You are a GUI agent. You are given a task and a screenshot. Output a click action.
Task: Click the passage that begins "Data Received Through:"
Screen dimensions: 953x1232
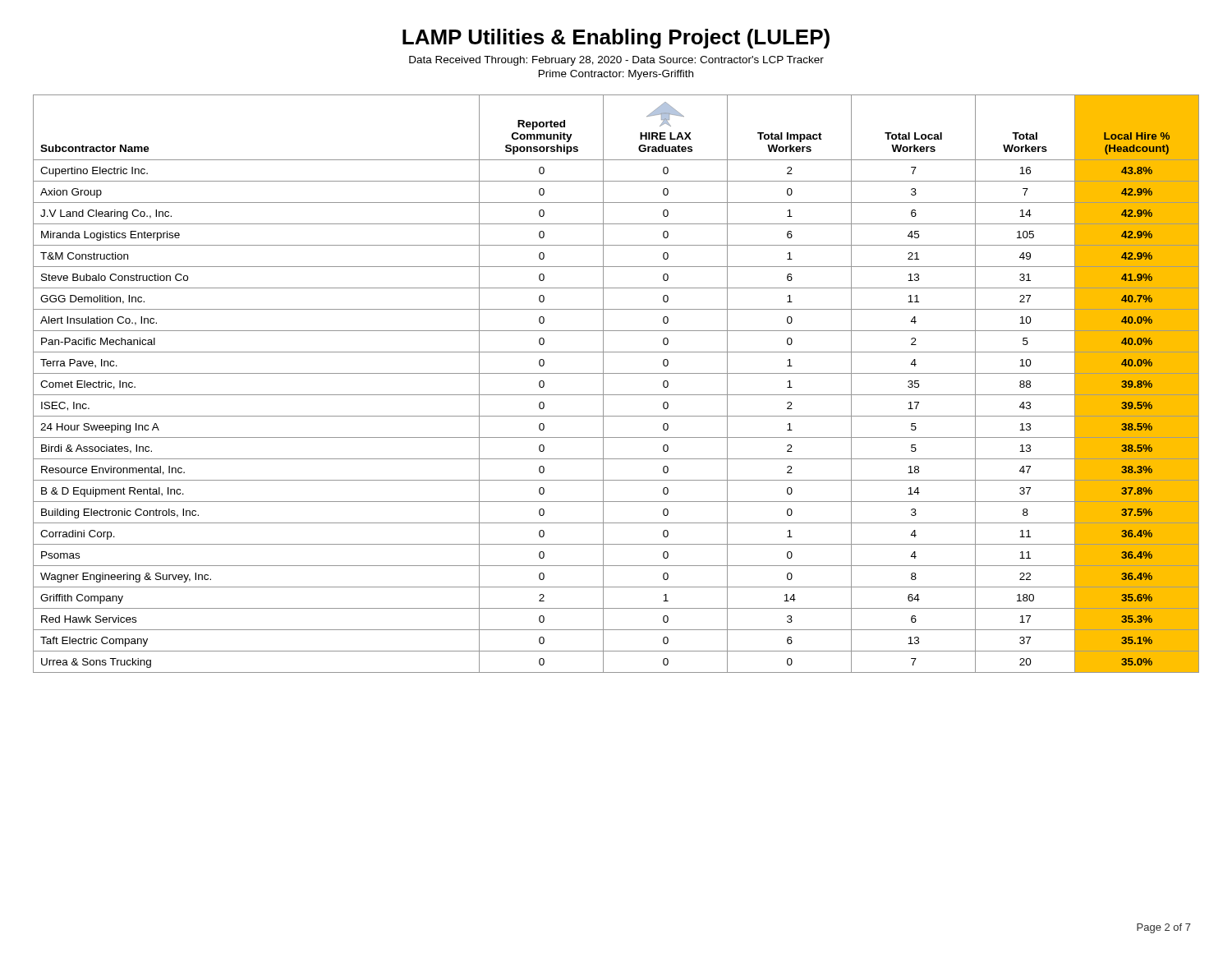pyautogui.click(x=616, y=60)
